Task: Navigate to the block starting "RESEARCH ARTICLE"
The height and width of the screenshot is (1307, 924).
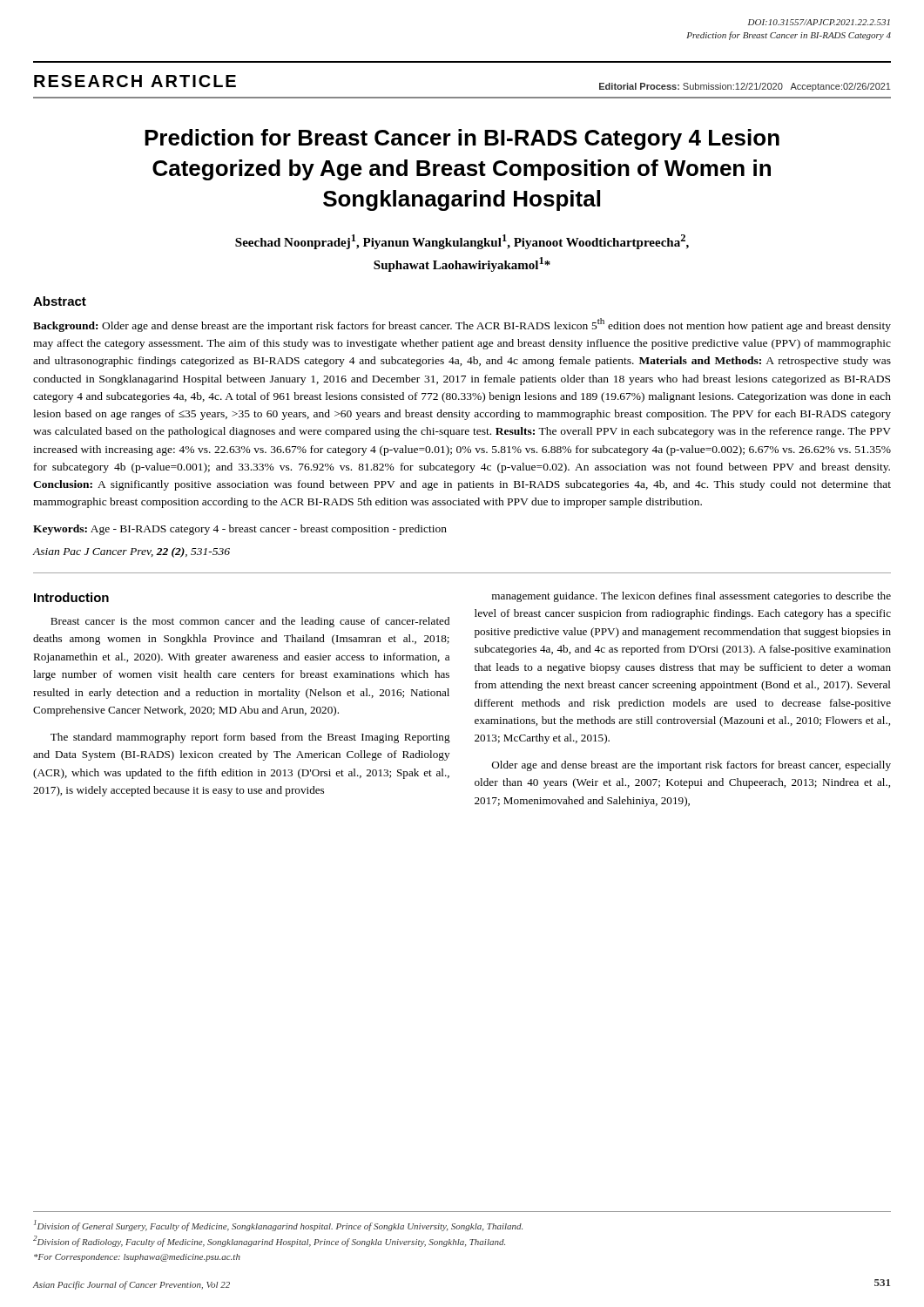Action: click(136, 81)
